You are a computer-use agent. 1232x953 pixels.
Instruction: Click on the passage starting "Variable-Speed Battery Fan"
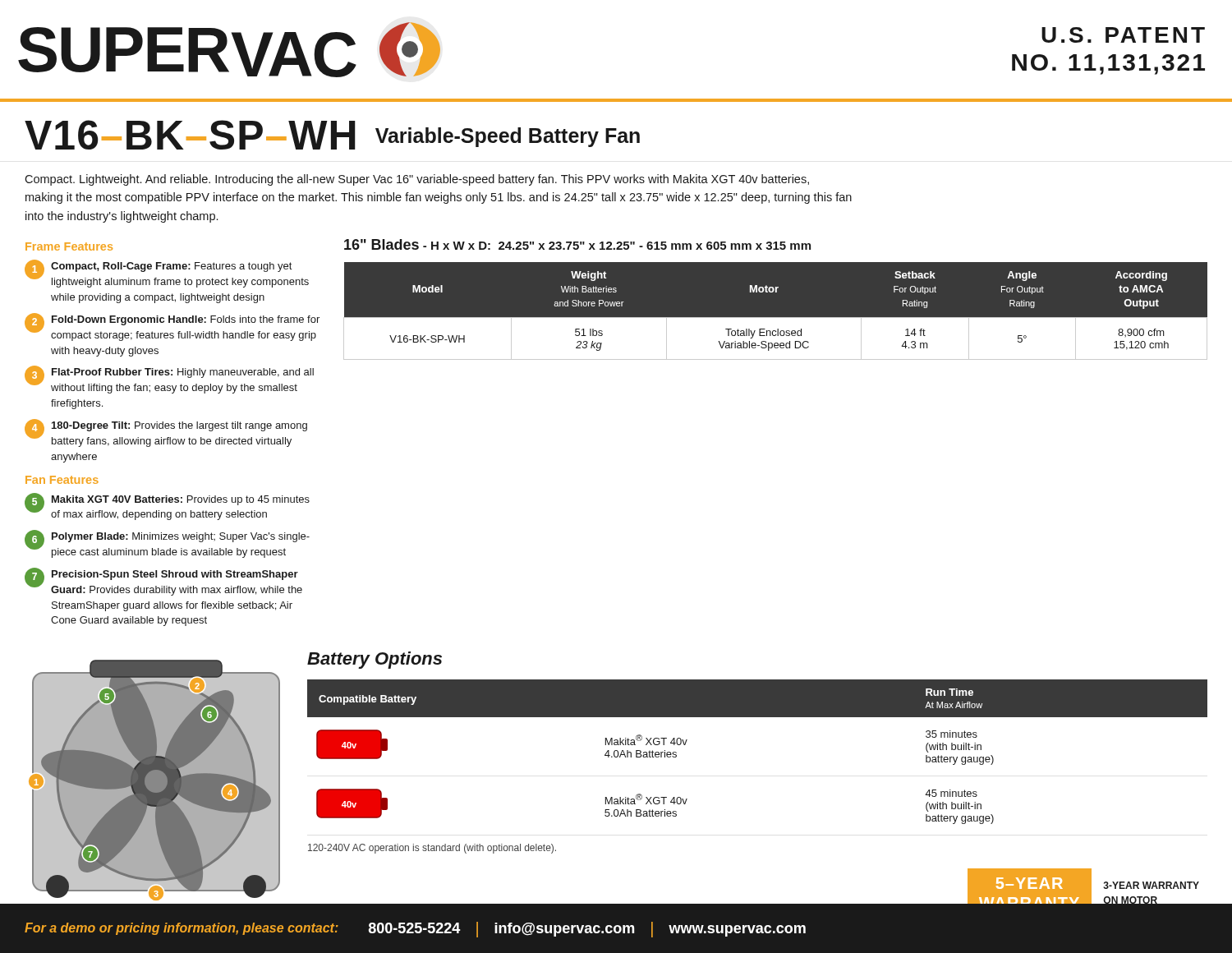tap(508, 135)
